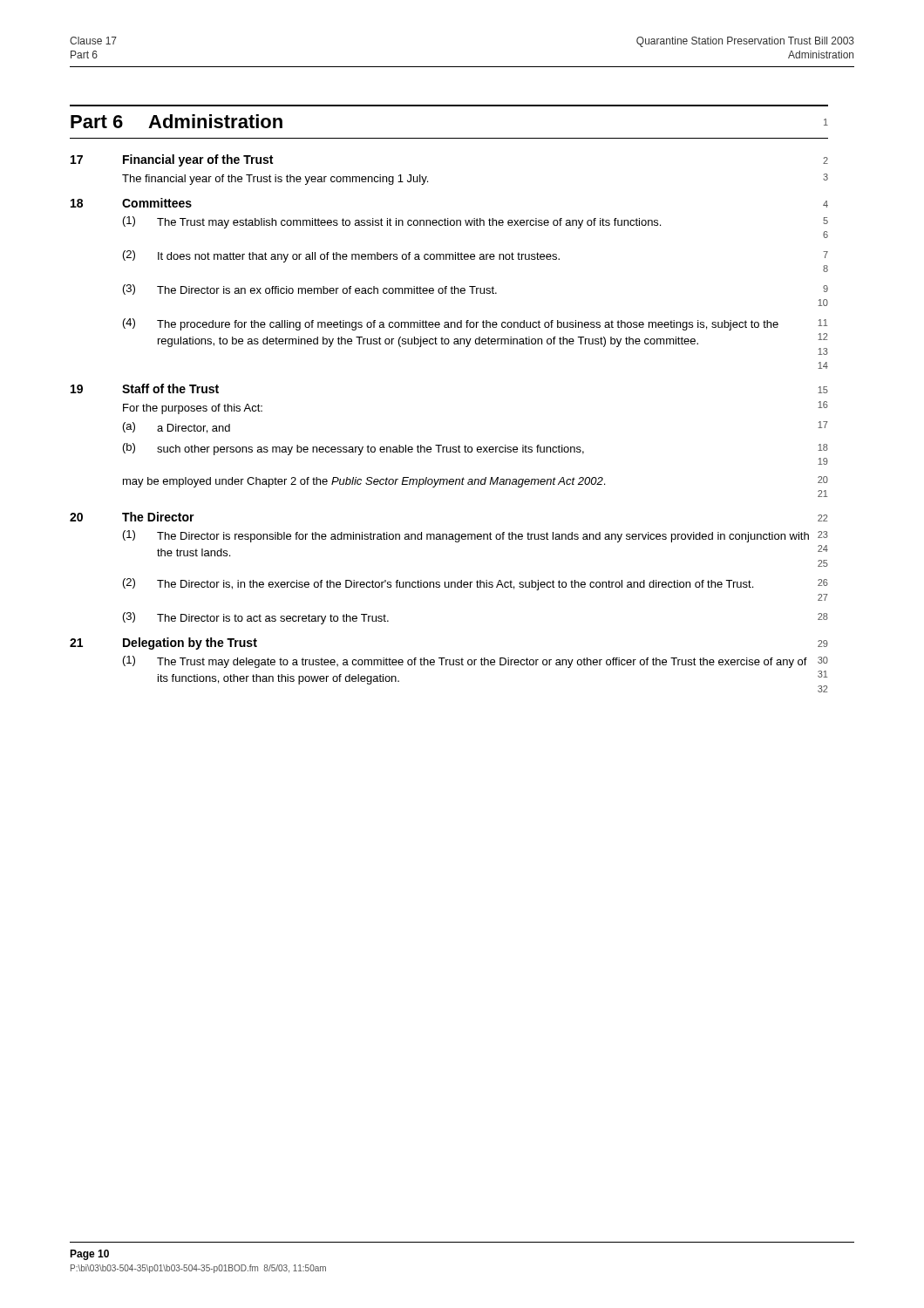Select the list item containing "a Director, and"

(194, 428)
